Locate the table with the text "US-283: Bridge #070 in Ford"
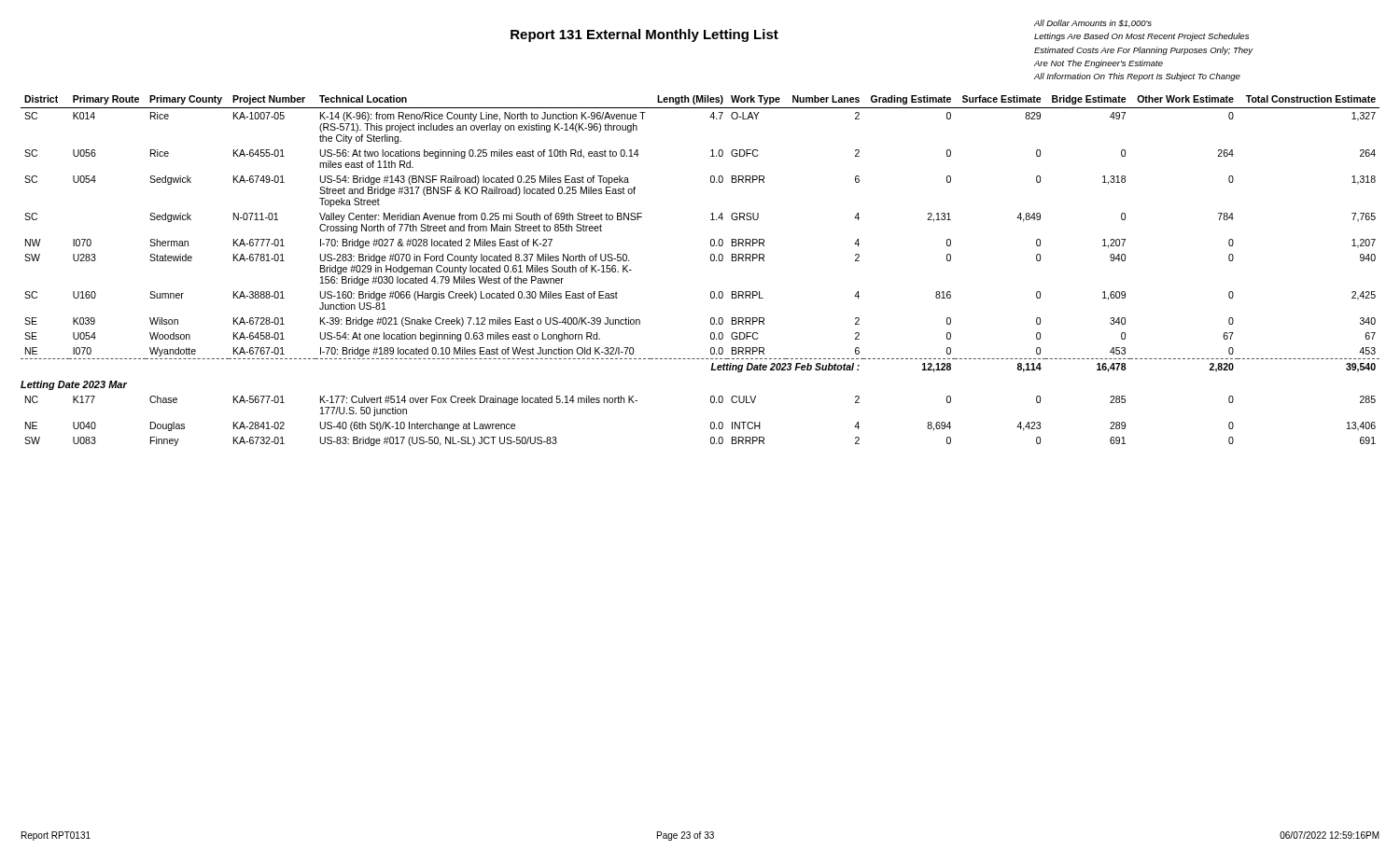The height and width of the screenshot is (850, 1400). pos(700,269)
